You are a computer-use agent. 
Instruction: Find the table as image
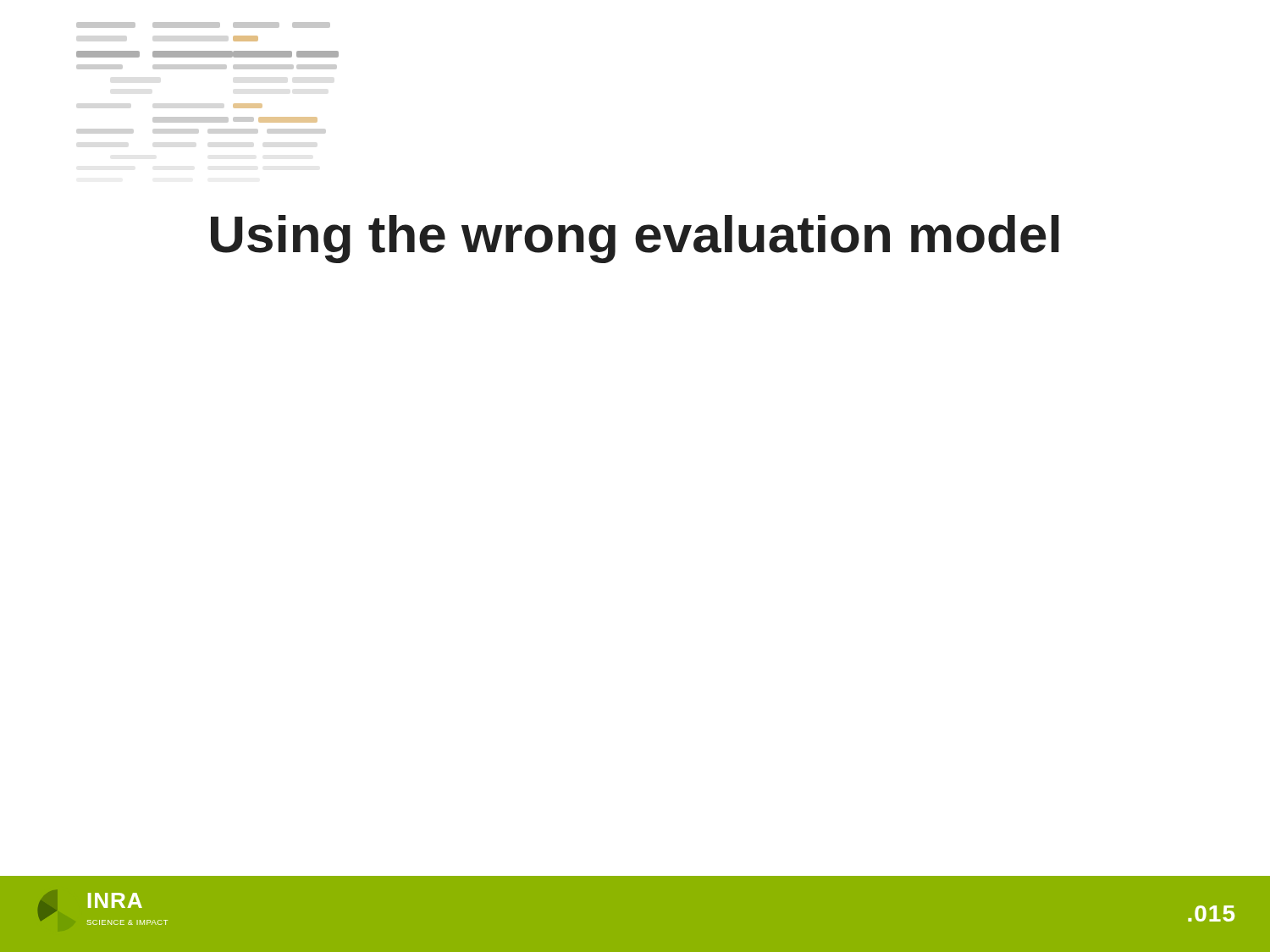tap(207, 102)
